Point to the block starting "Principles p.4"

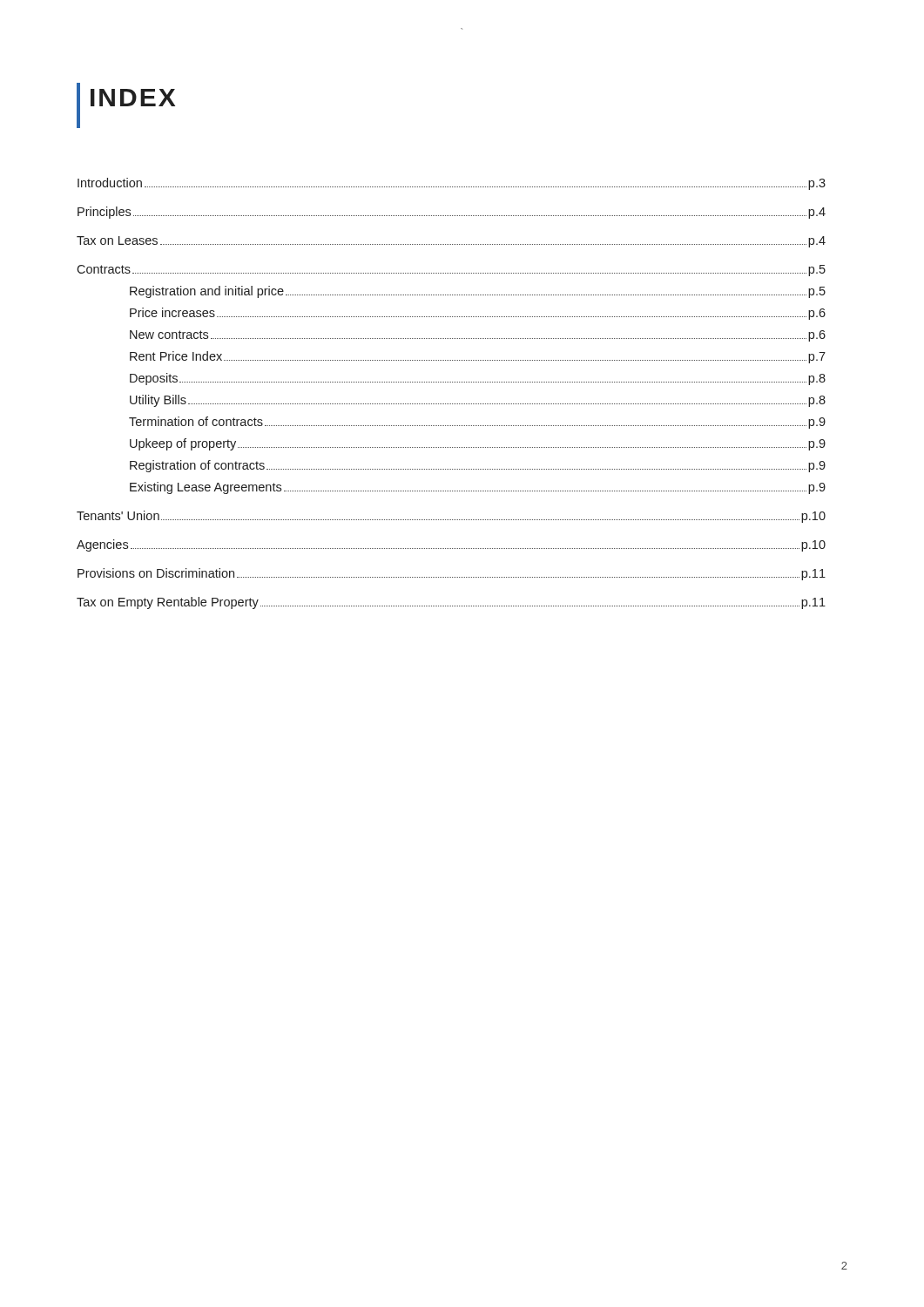pos(451,212)
